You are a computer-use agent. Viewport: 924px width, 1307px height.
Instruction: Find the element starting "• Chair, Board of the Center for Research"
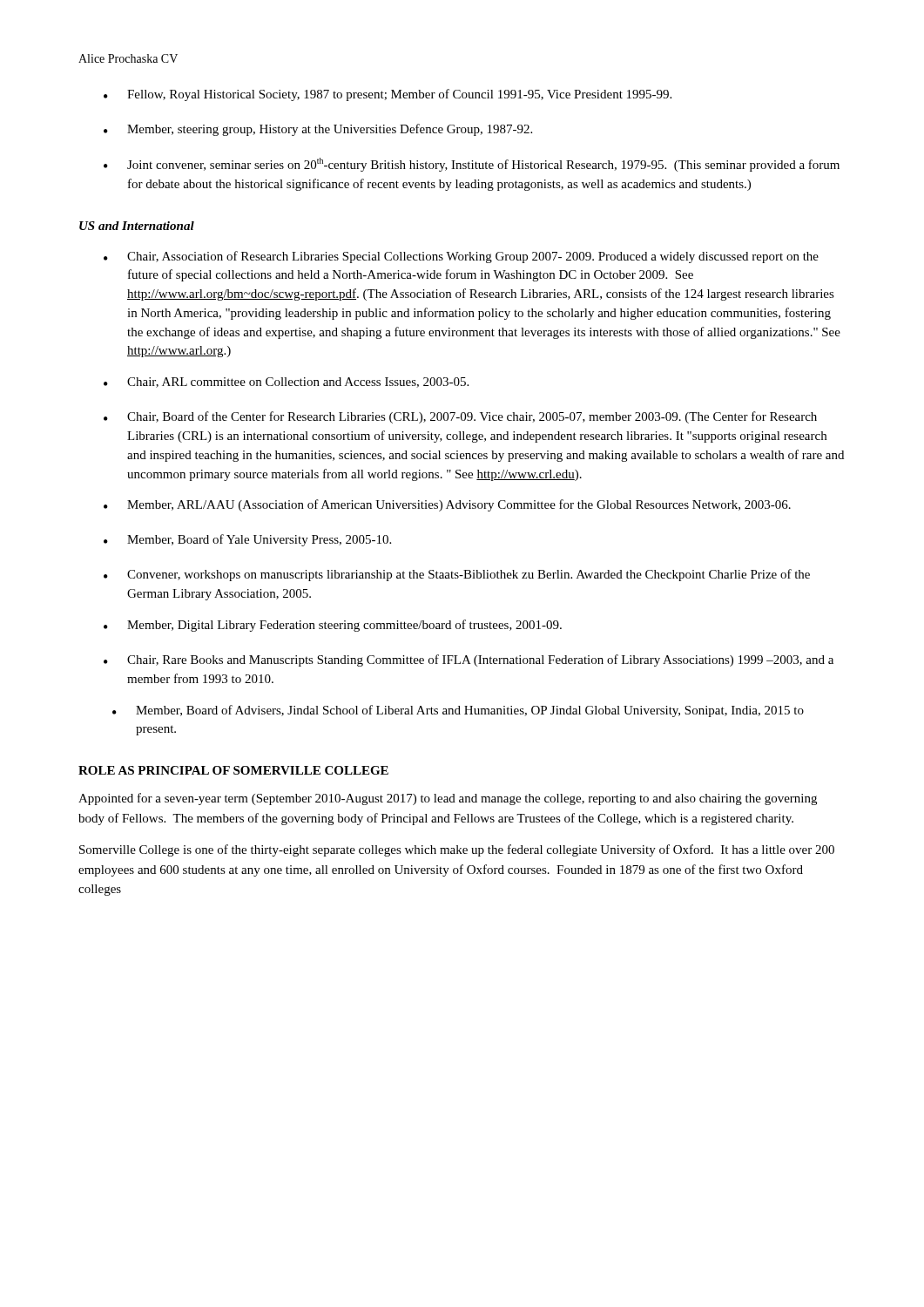pyautogui.click(x=474, y=446)
